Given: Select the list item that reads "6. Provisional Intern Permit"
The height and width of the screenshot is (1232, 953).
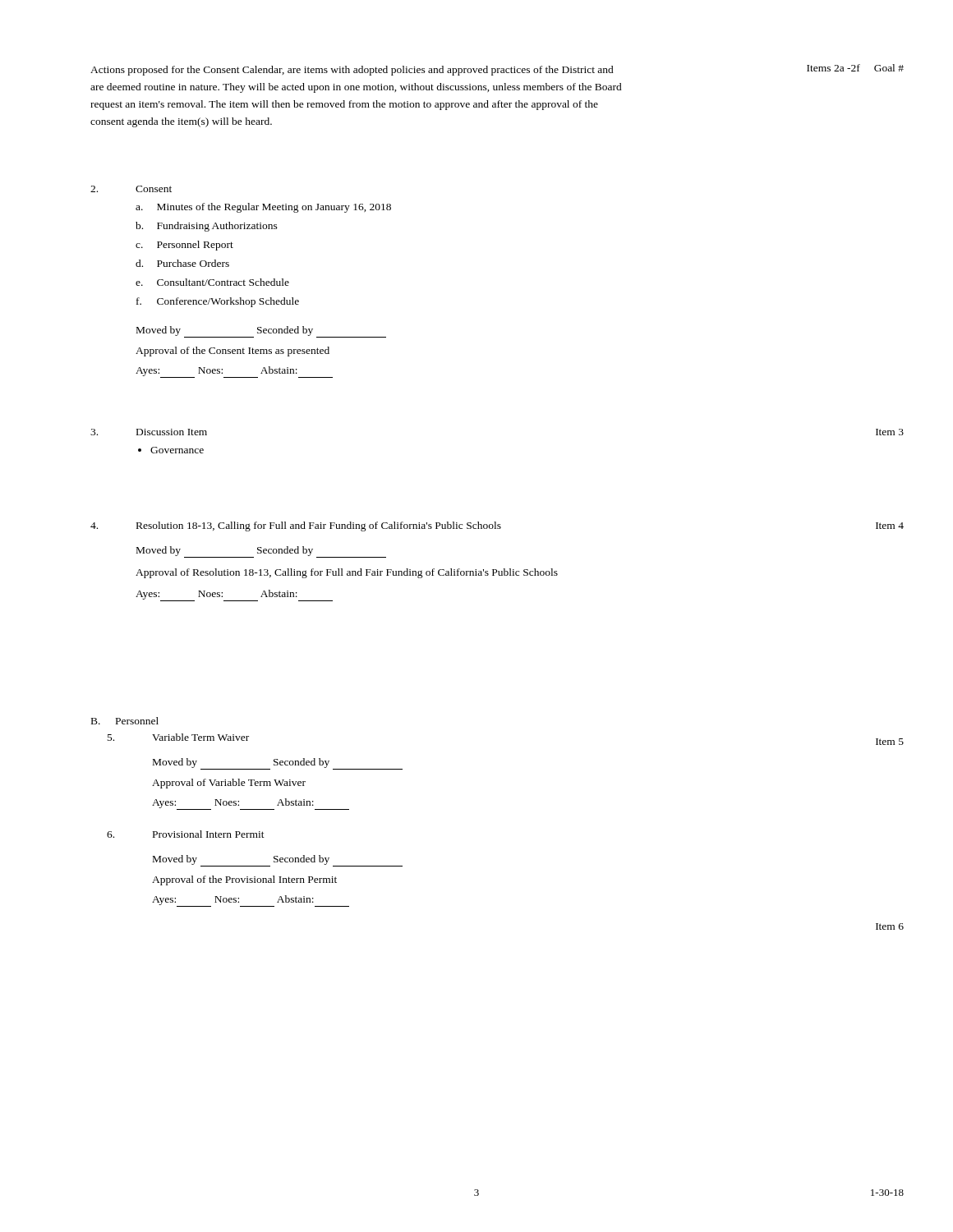Looking at the screenshot, I should (x=177, y=834).
